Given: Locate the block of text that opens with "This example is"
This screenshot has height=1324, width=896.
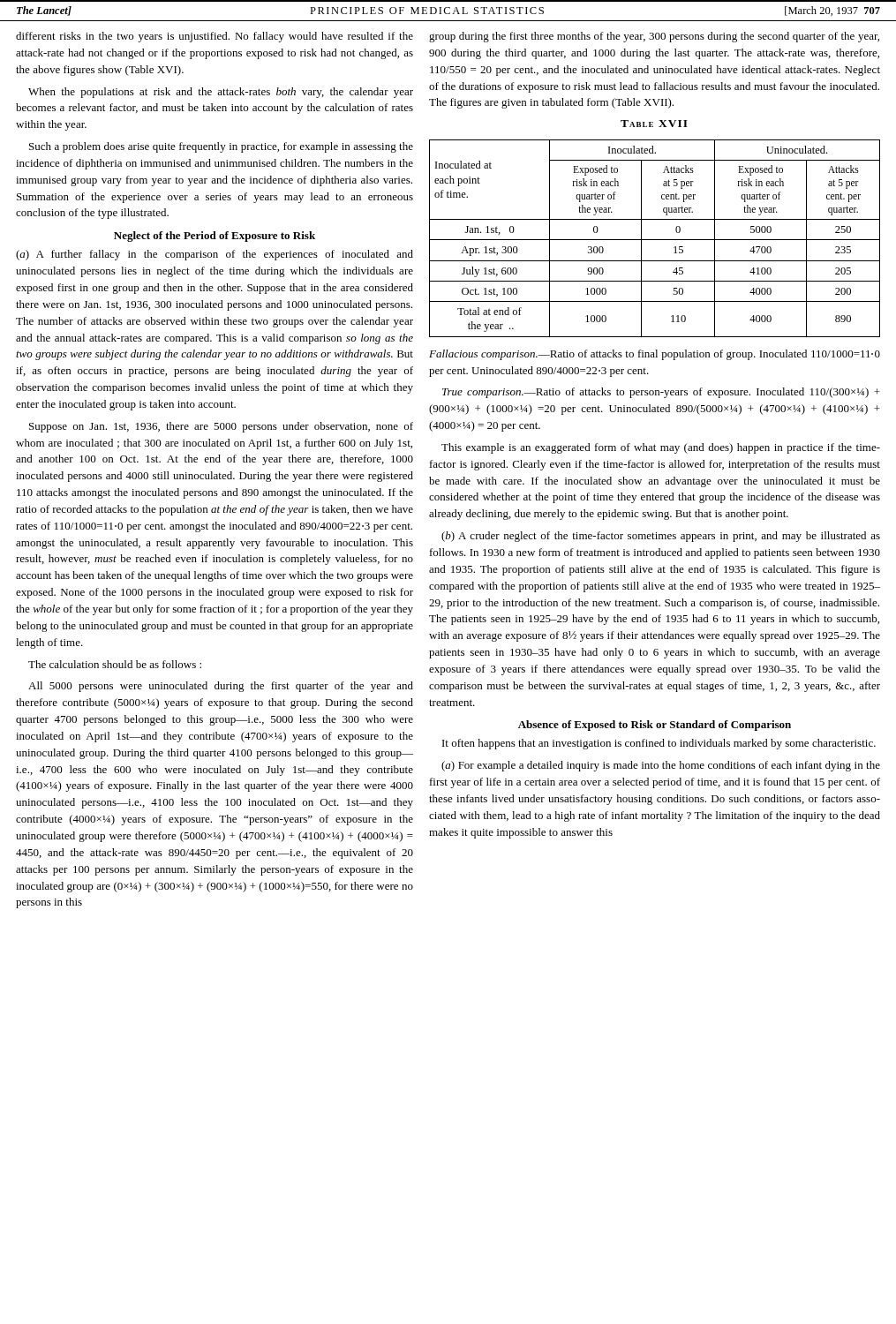Looking at the screenshot, I should tap(655, 480).
